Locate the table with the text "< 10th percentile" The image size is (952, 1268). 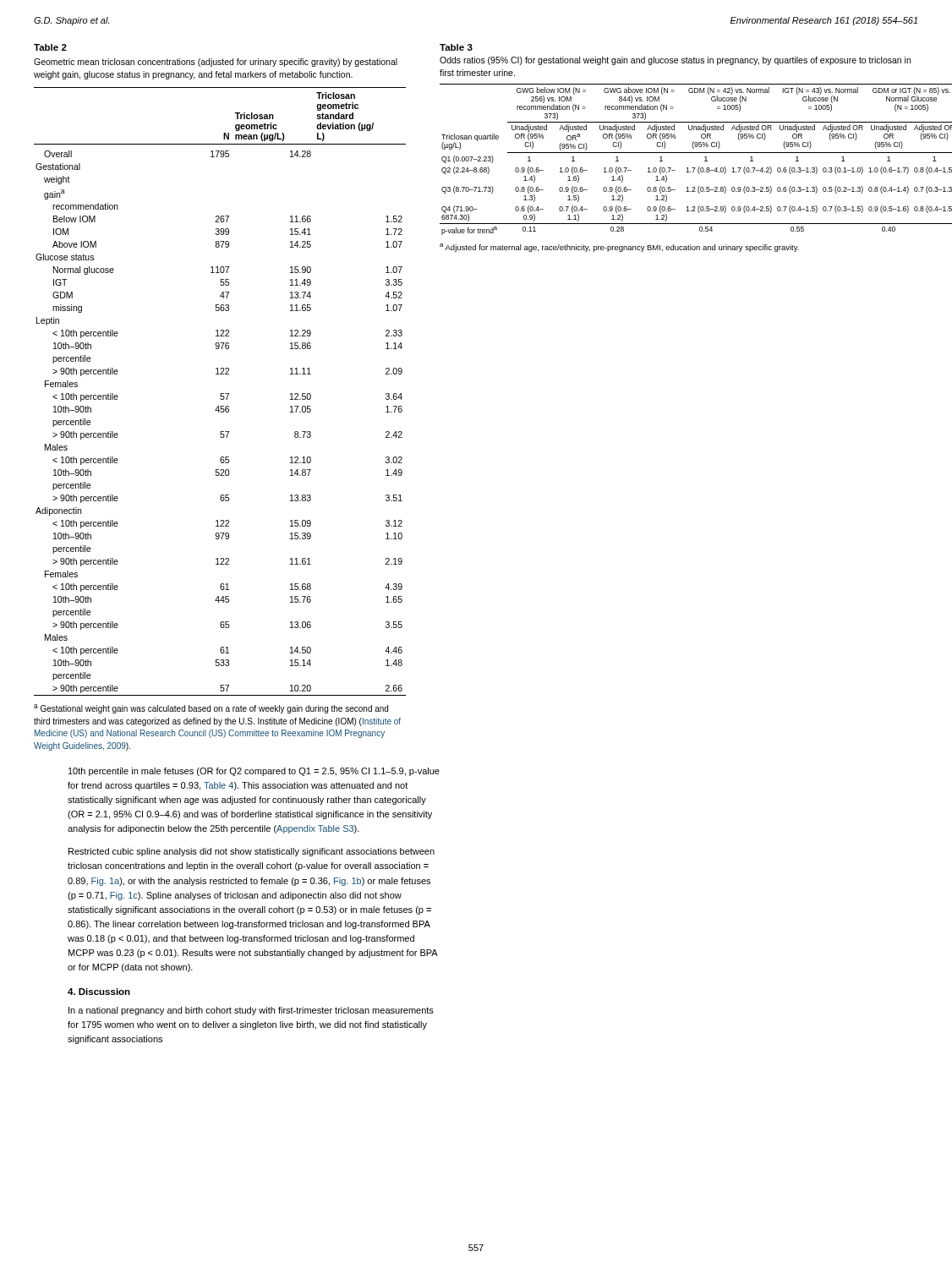click(x=220, y=420)
